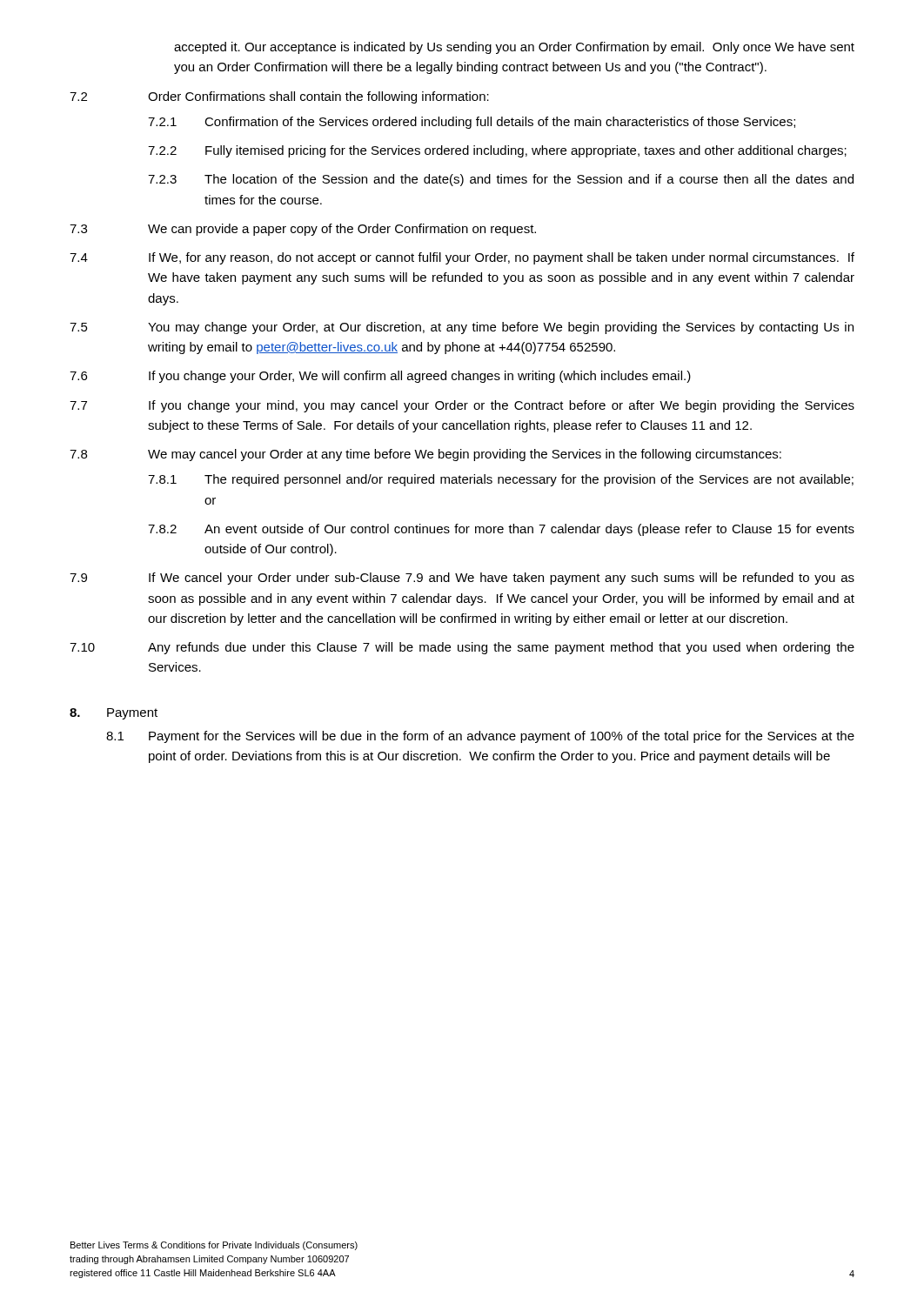924x1305 pixels.
Task: Locate the list item that says "7.4 If We, for any reason,"
Action: (462, 277)
